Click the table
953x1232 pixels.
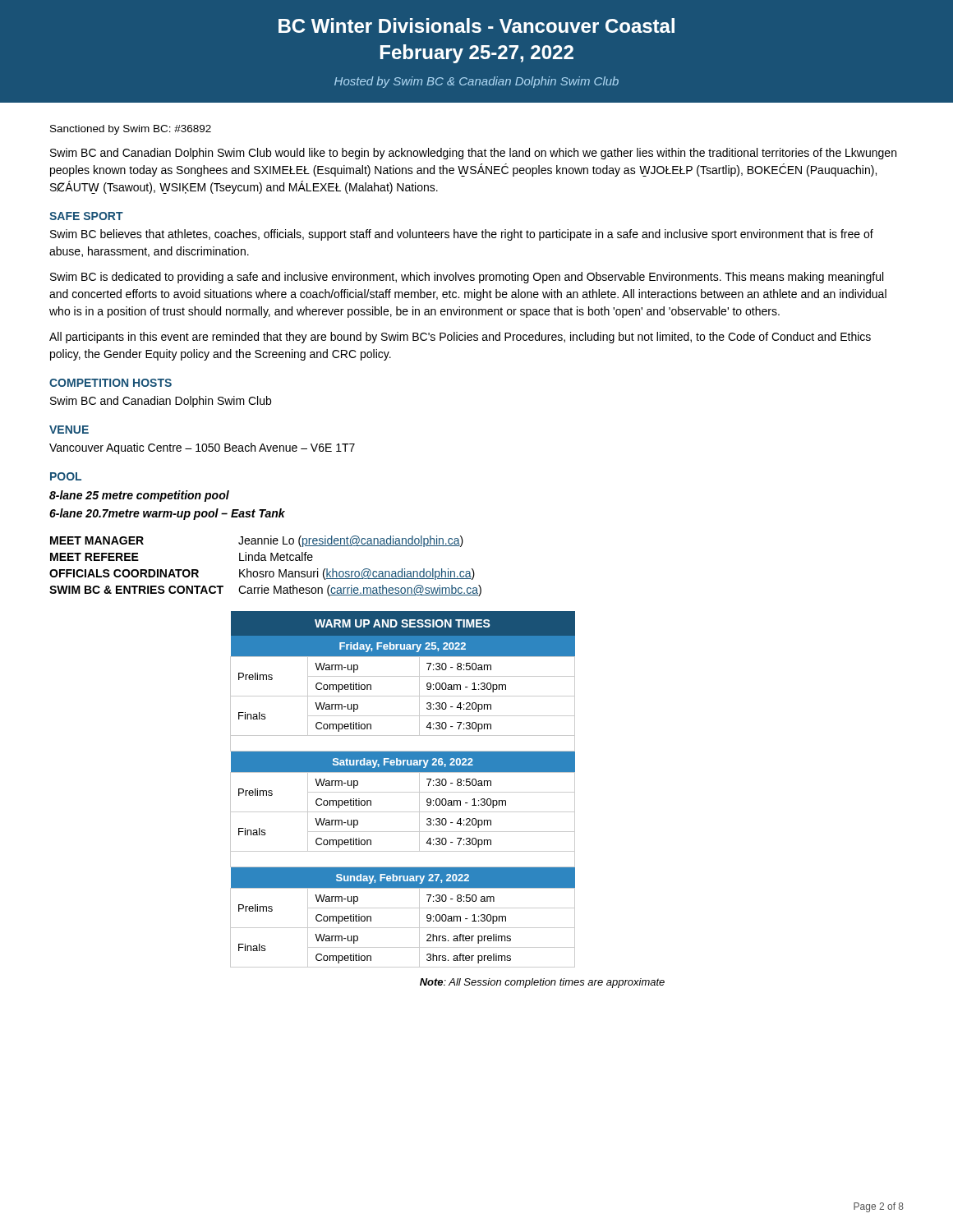coord(542,790)
